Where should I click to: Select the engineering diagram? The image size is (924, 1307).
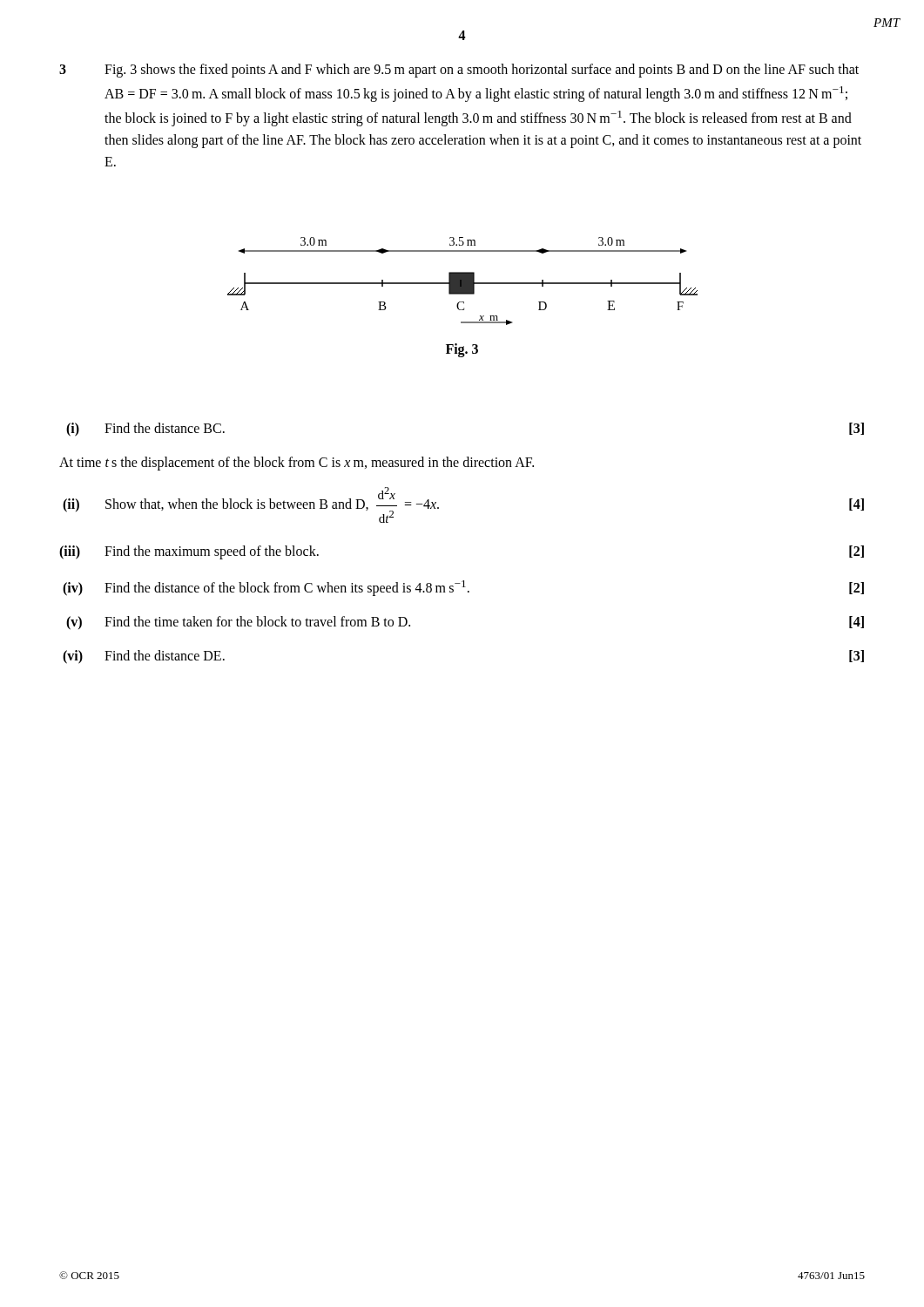coord(462,279)
